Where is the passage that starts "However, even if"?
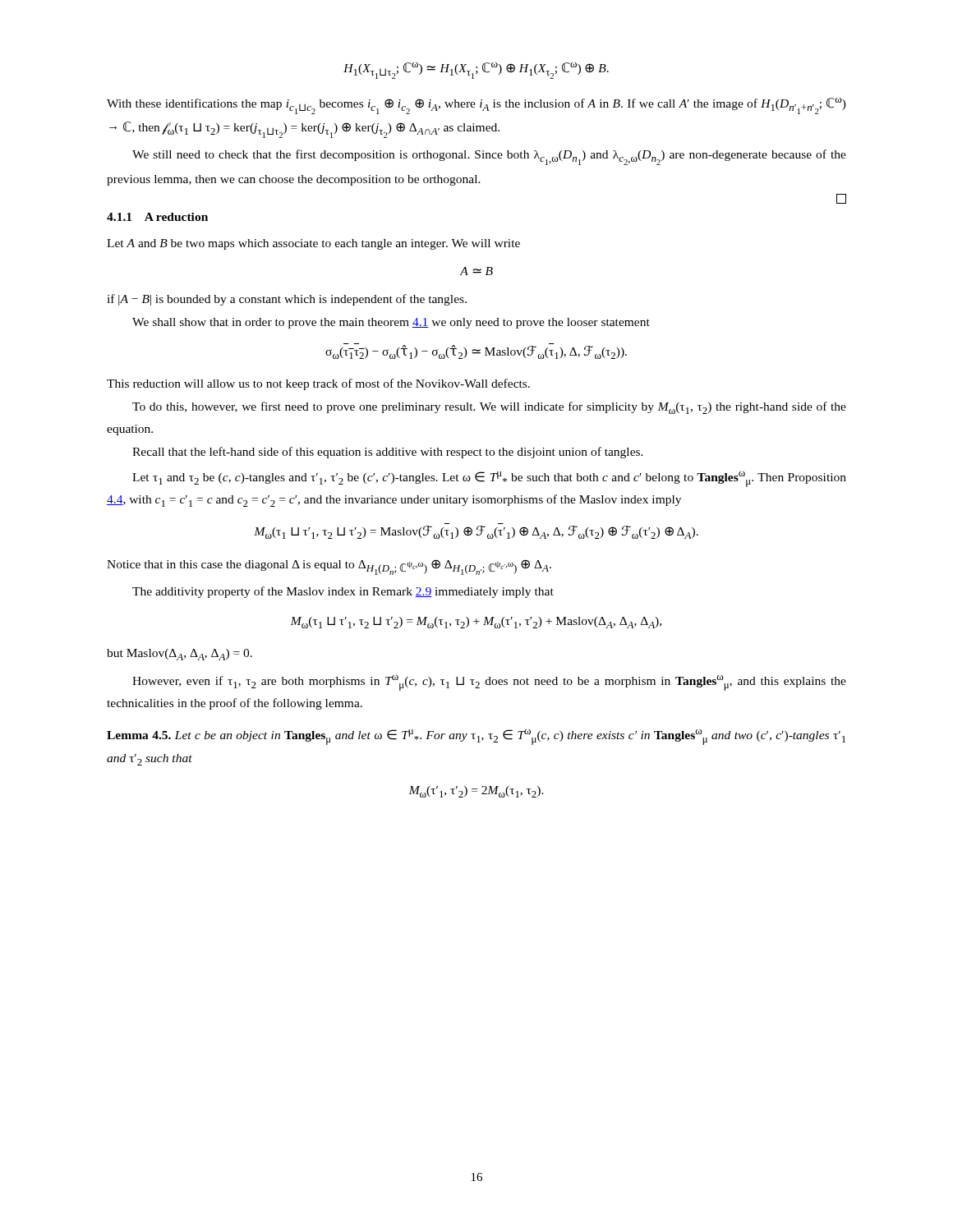 pos(476,691)
